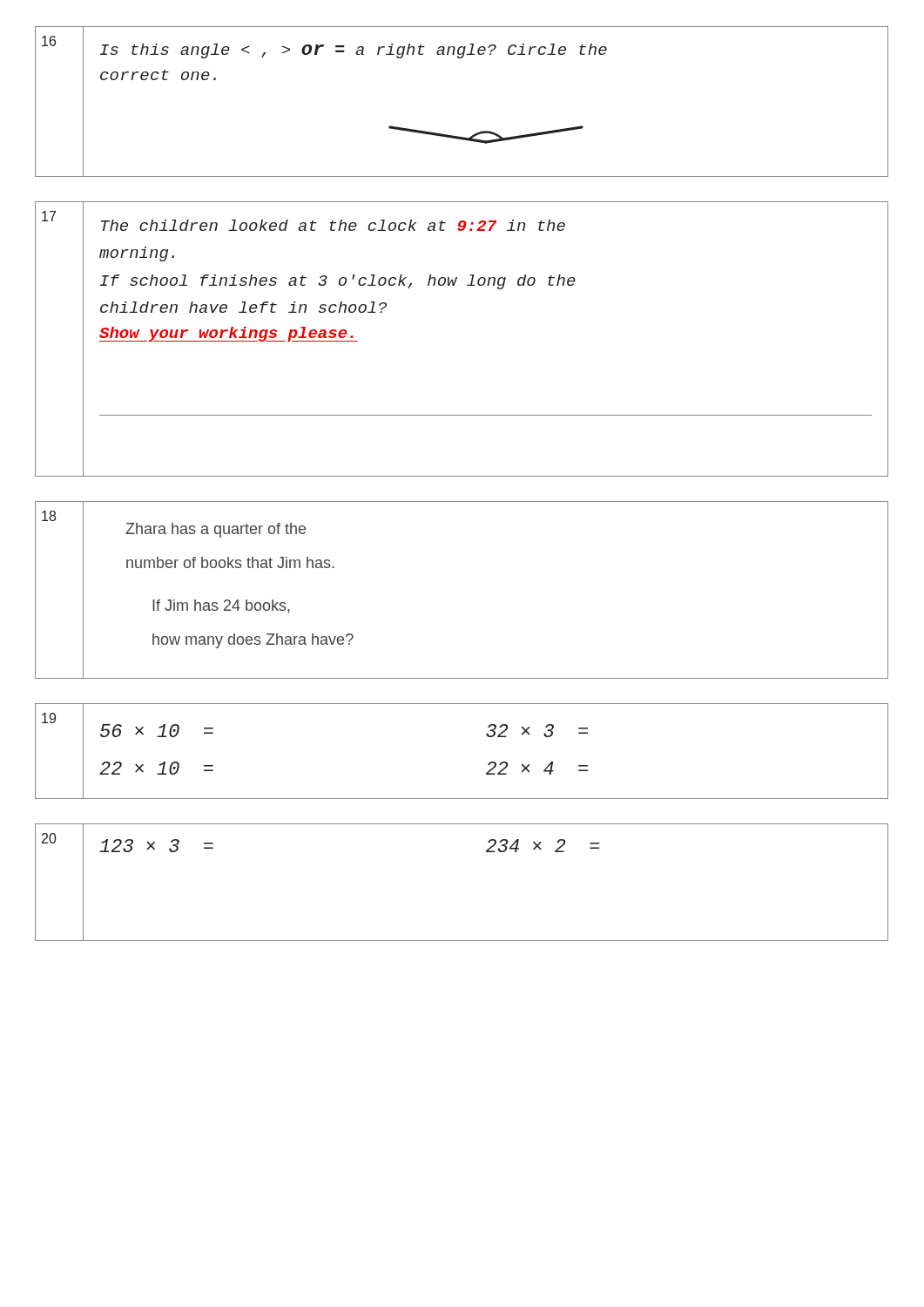Select the passage starting "20 123 × 3 = 234 × 2"
The width and height of the screenshot is (924, 1307).
(x=462, y=882)
